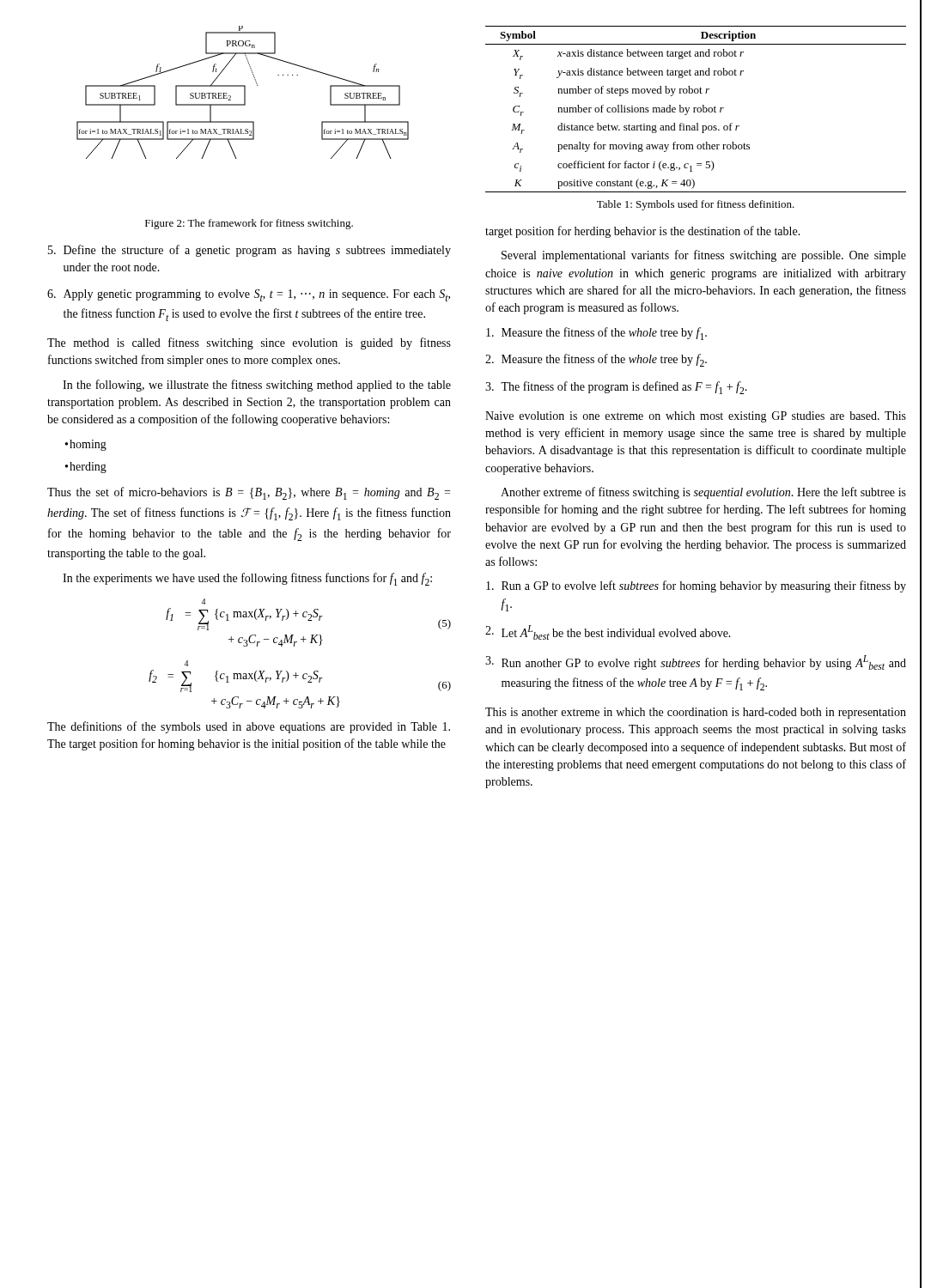
Task: Select the list item containing "2. Let ALbest be the"
Action: click(608, 634)
